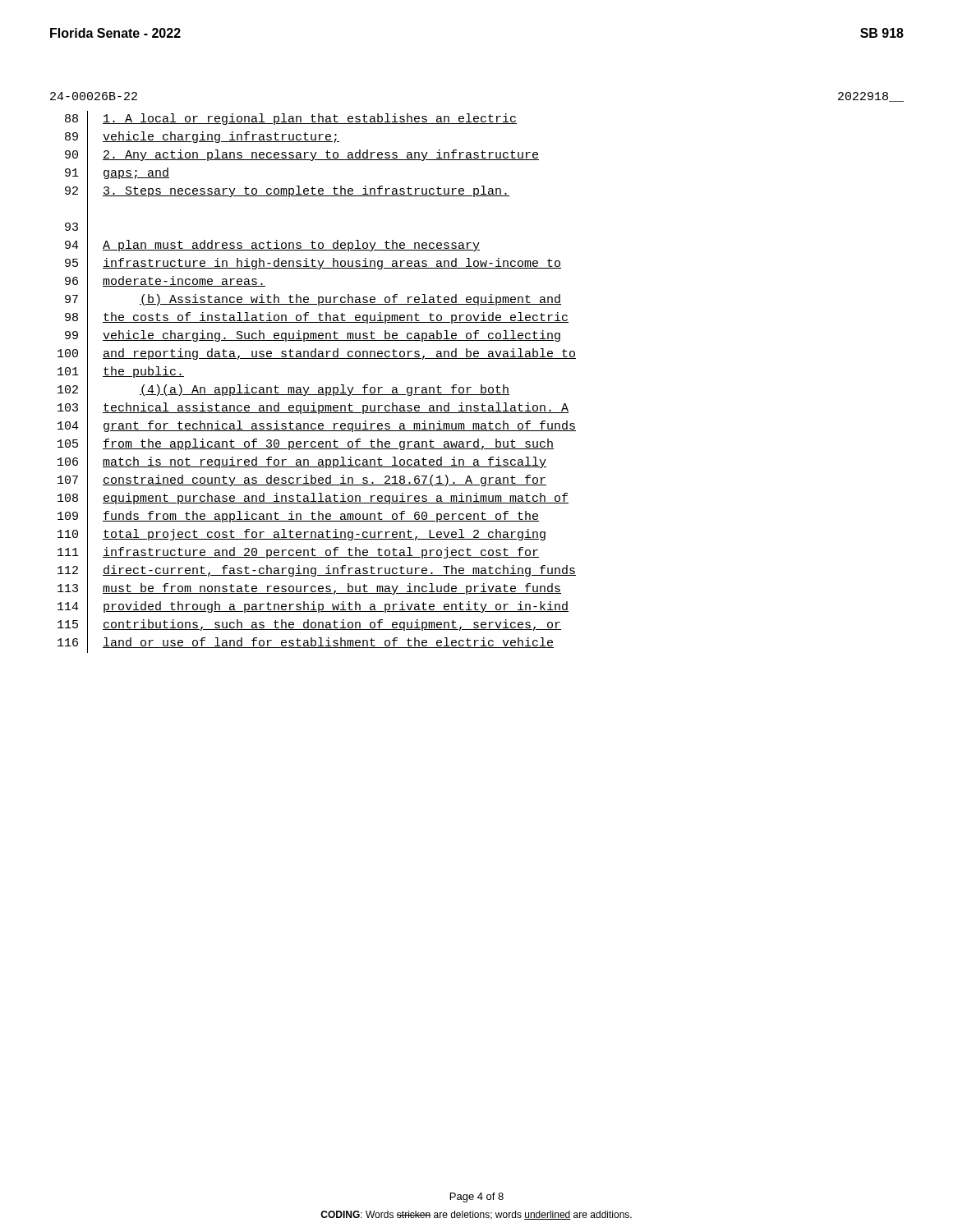Point to the block beginning "92 3. Steps necessary to complete"
Image resolution: width=953 pixels, height=1232 pixels.
(x=279, y=192)
